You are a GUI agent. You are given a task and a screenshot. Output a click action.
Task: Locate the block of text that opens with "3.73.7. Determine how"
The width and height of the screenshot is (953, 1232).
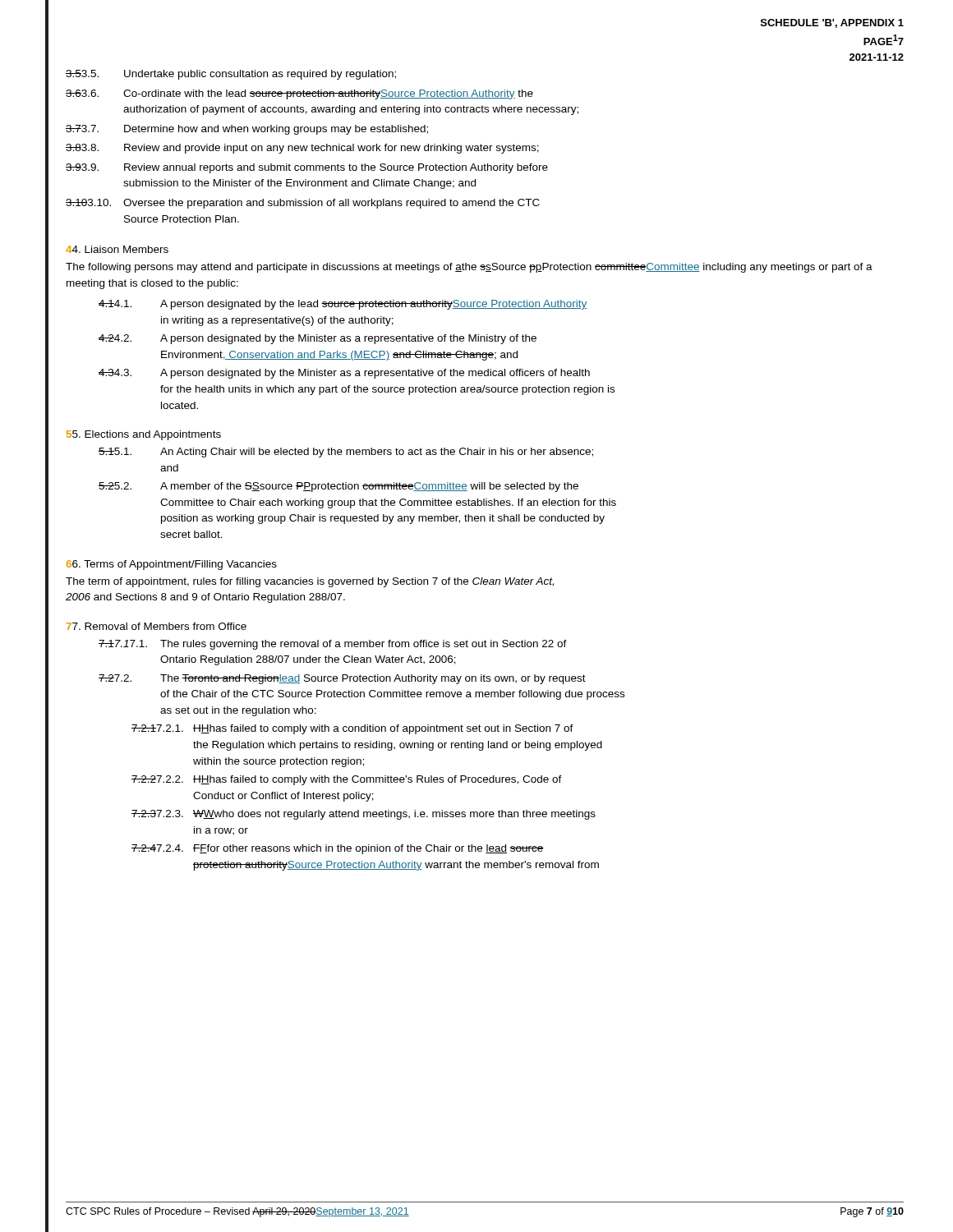(247, 130)
